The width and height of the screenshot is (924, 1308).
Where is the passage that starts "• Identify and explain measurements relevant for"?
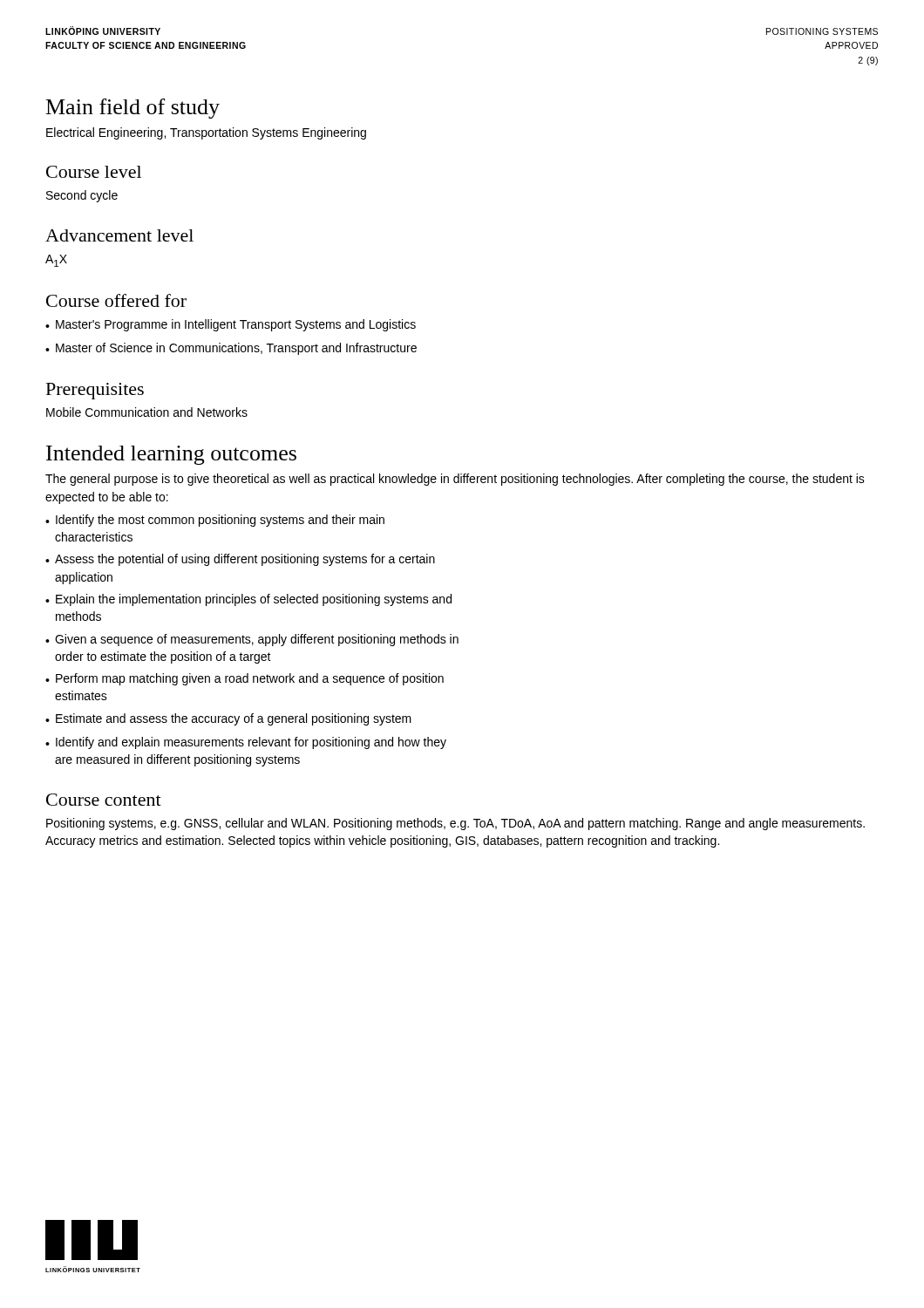click(246, 751)
